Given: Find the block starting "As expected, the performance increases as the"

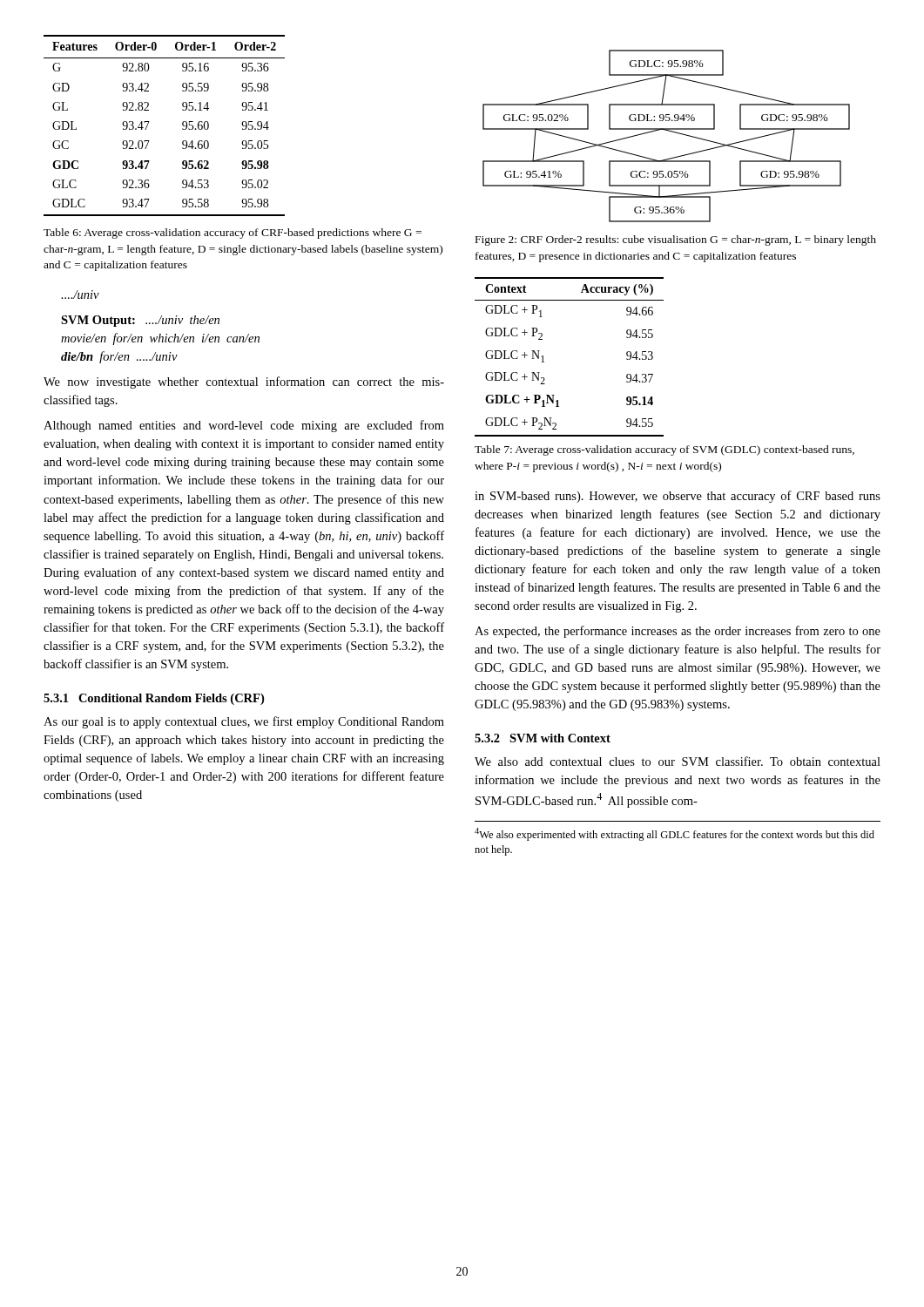Looking at the screenshot, I should pos(678,668).
